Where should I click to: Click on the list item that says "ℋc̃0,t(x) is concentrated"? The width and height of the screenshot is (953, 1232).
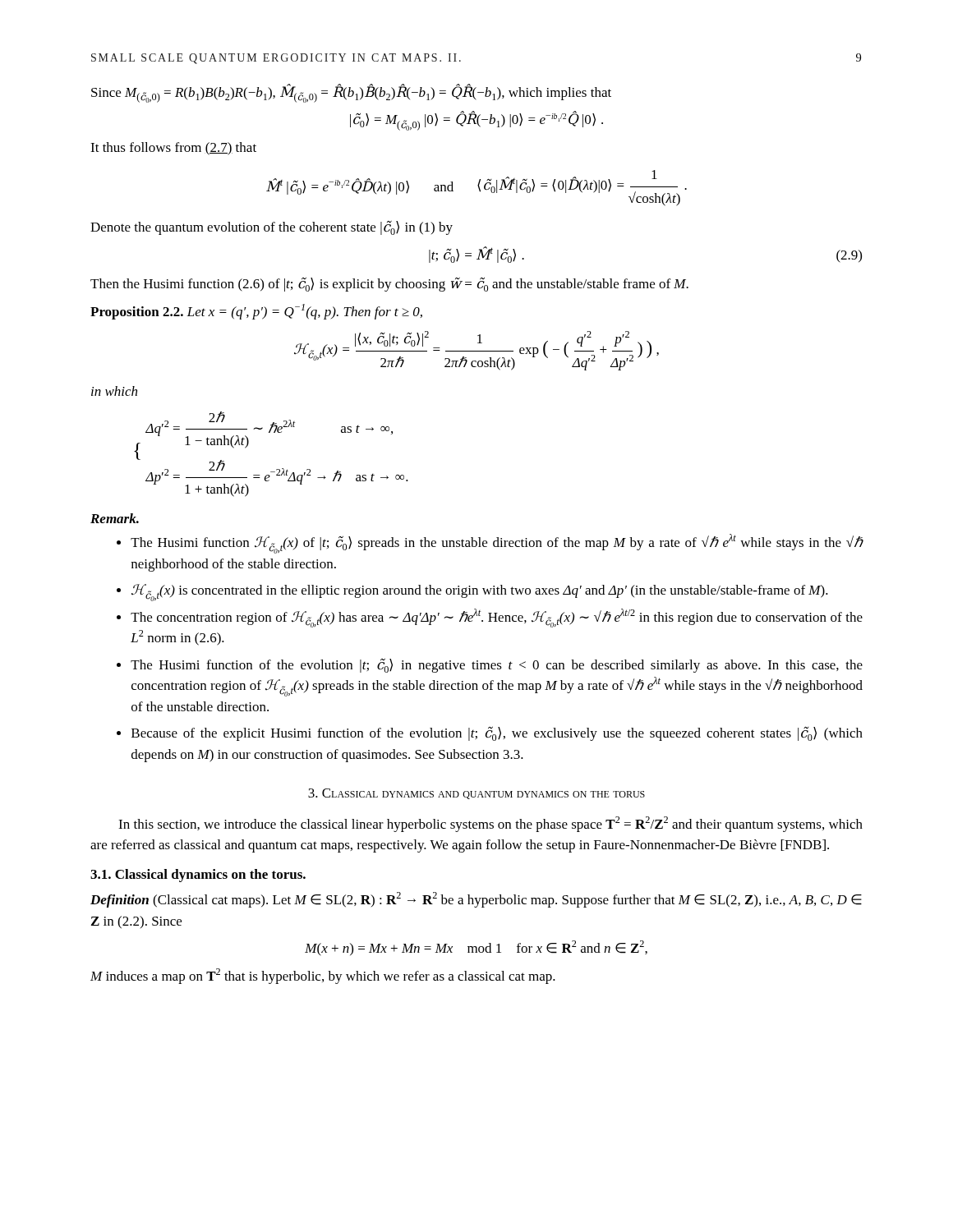pos(480,592)
